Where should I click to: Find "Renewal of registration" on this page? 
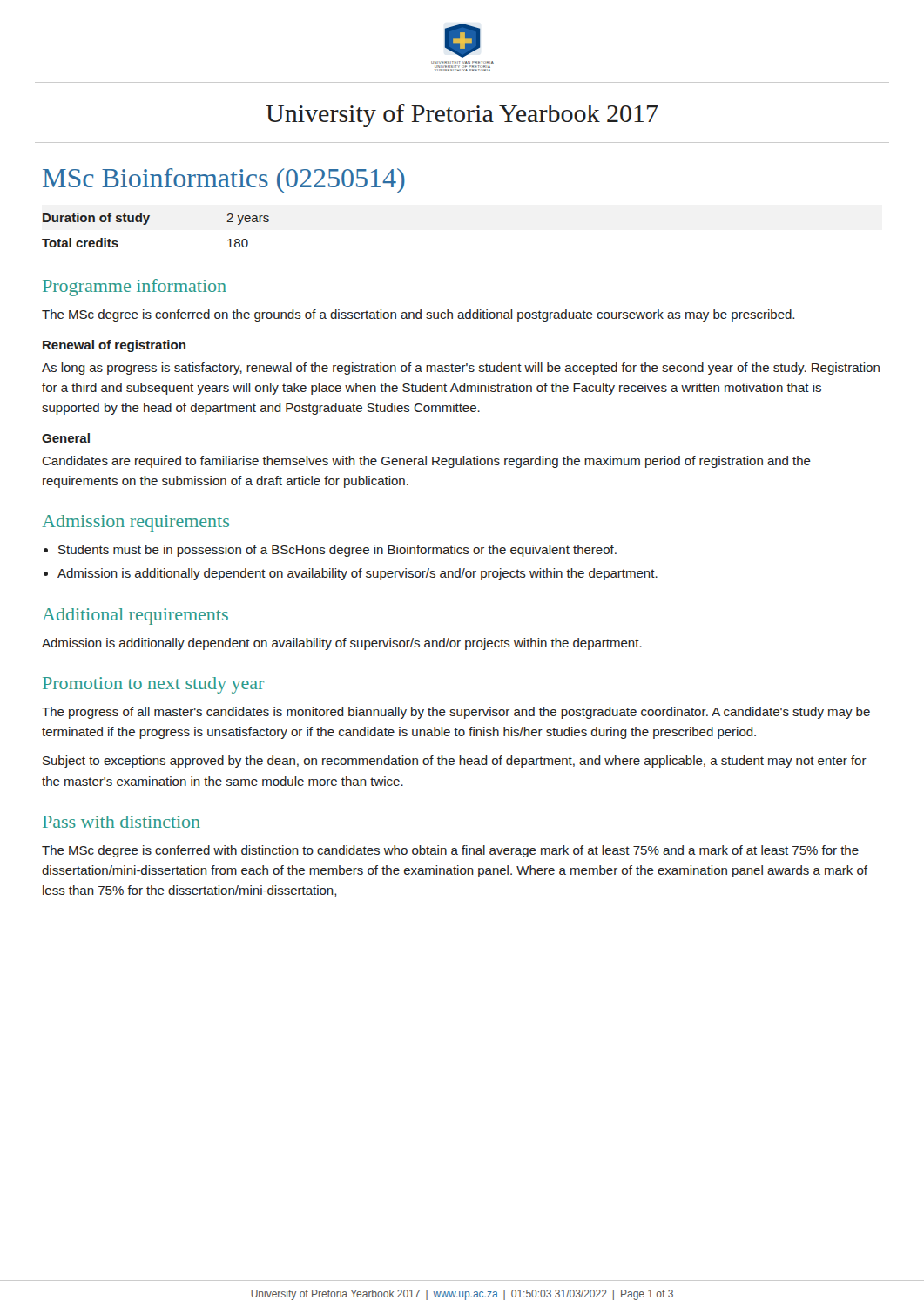tap(114, 346)
